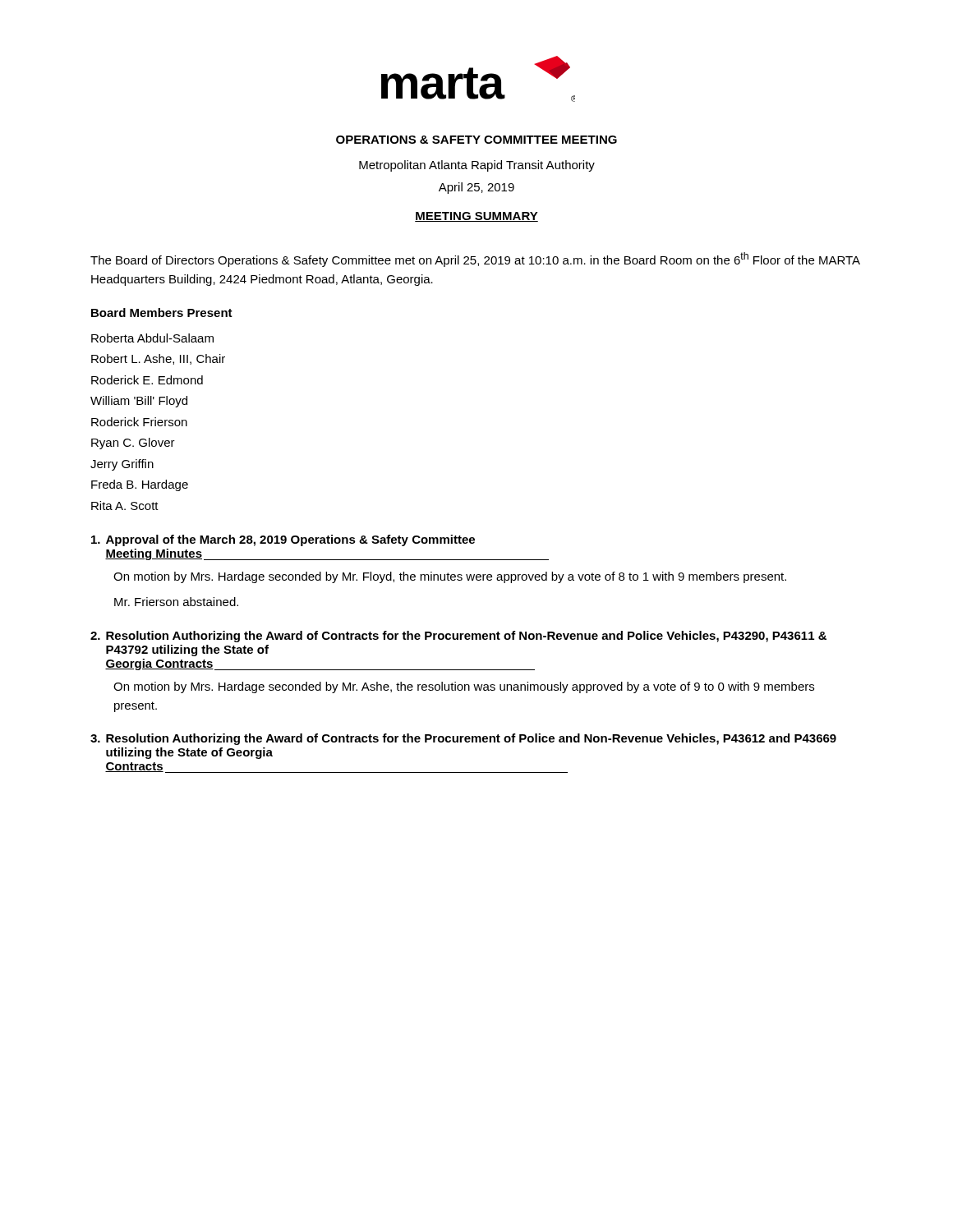Find the block starting "Roderick E. Edmond"

tap(147, 379)
